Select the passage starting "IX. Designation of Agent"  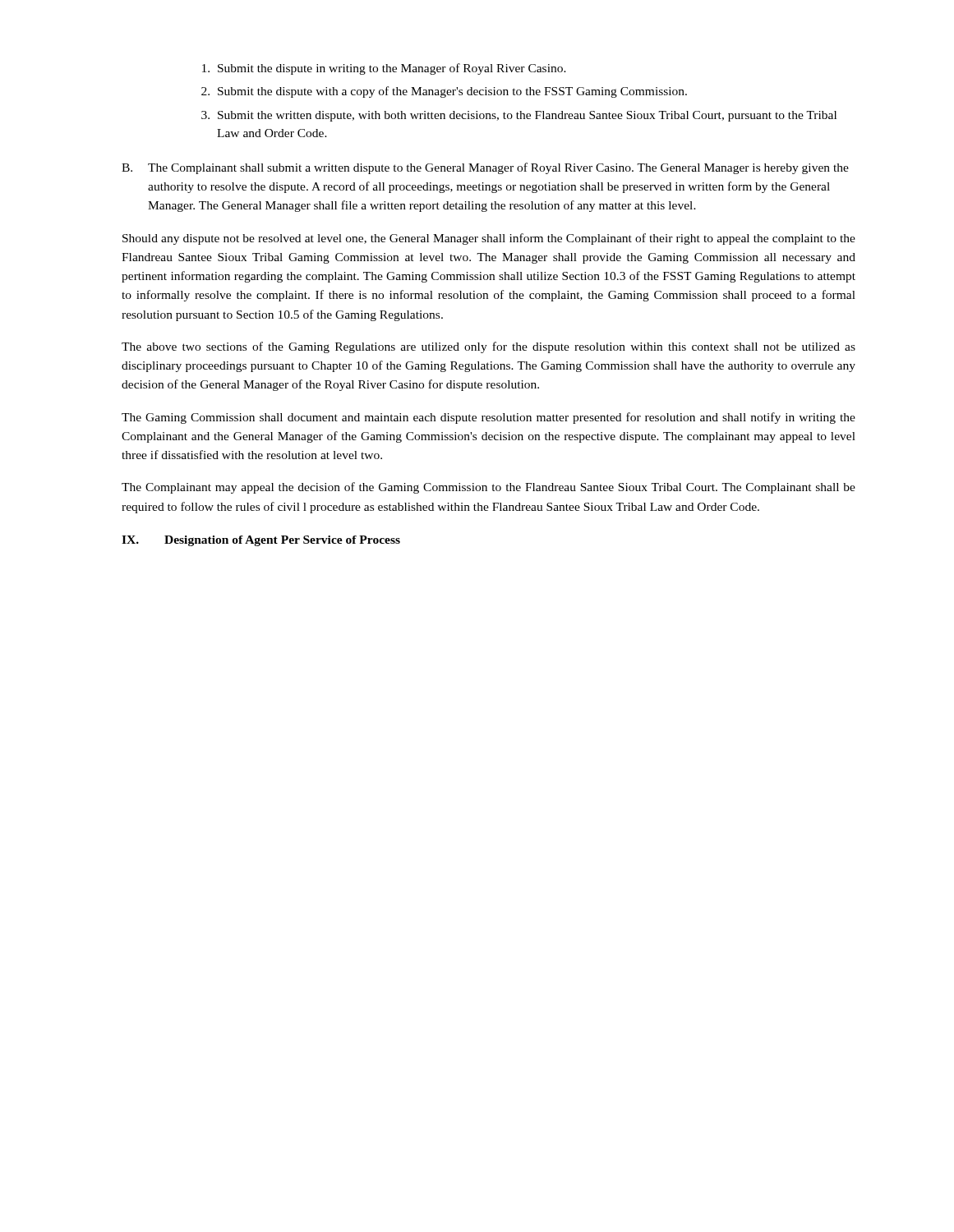pos(261,539)
